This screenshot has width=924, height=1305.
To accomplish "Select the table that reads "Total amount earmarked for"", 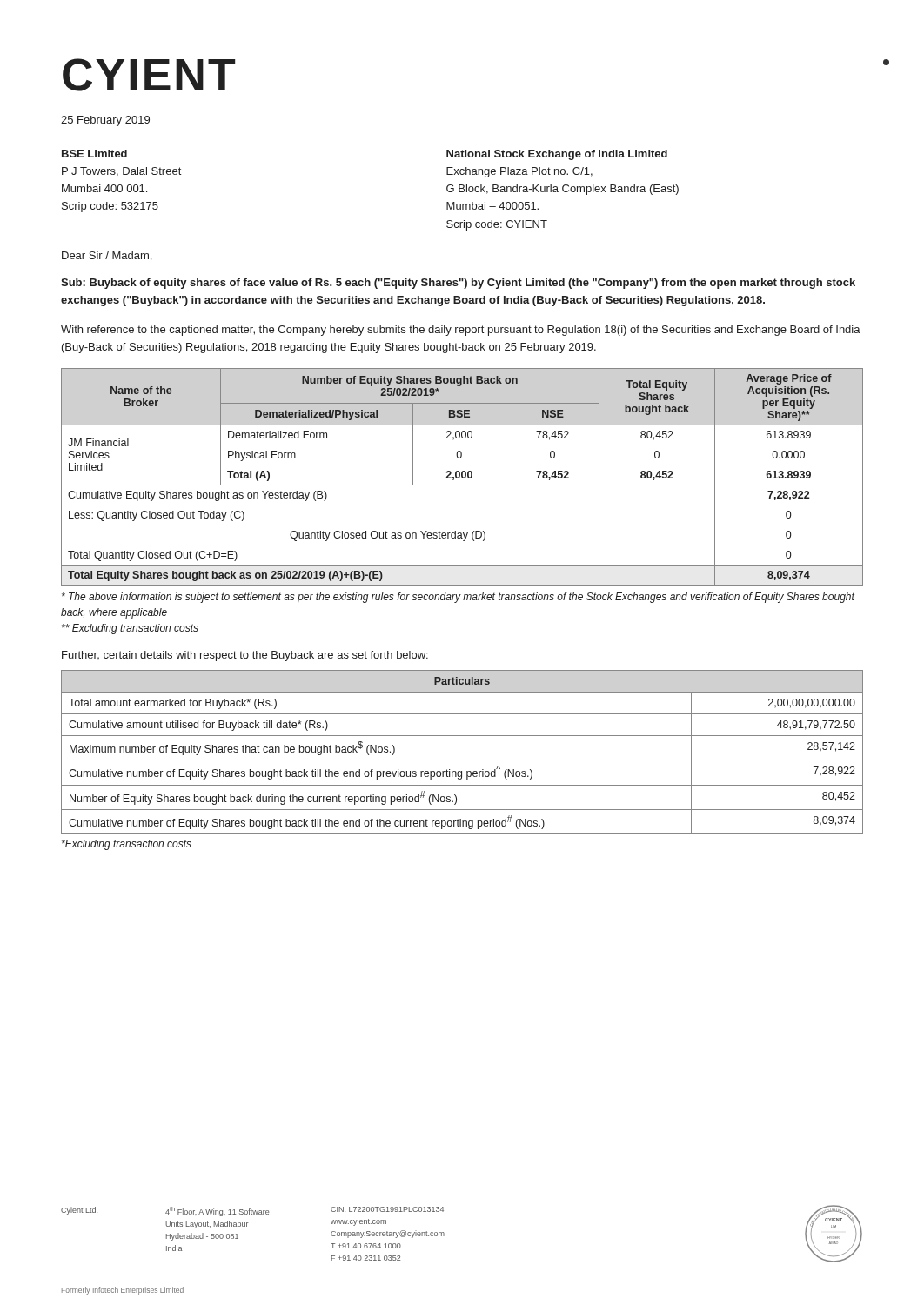I will pyautogui.click(x=462, y=752).
